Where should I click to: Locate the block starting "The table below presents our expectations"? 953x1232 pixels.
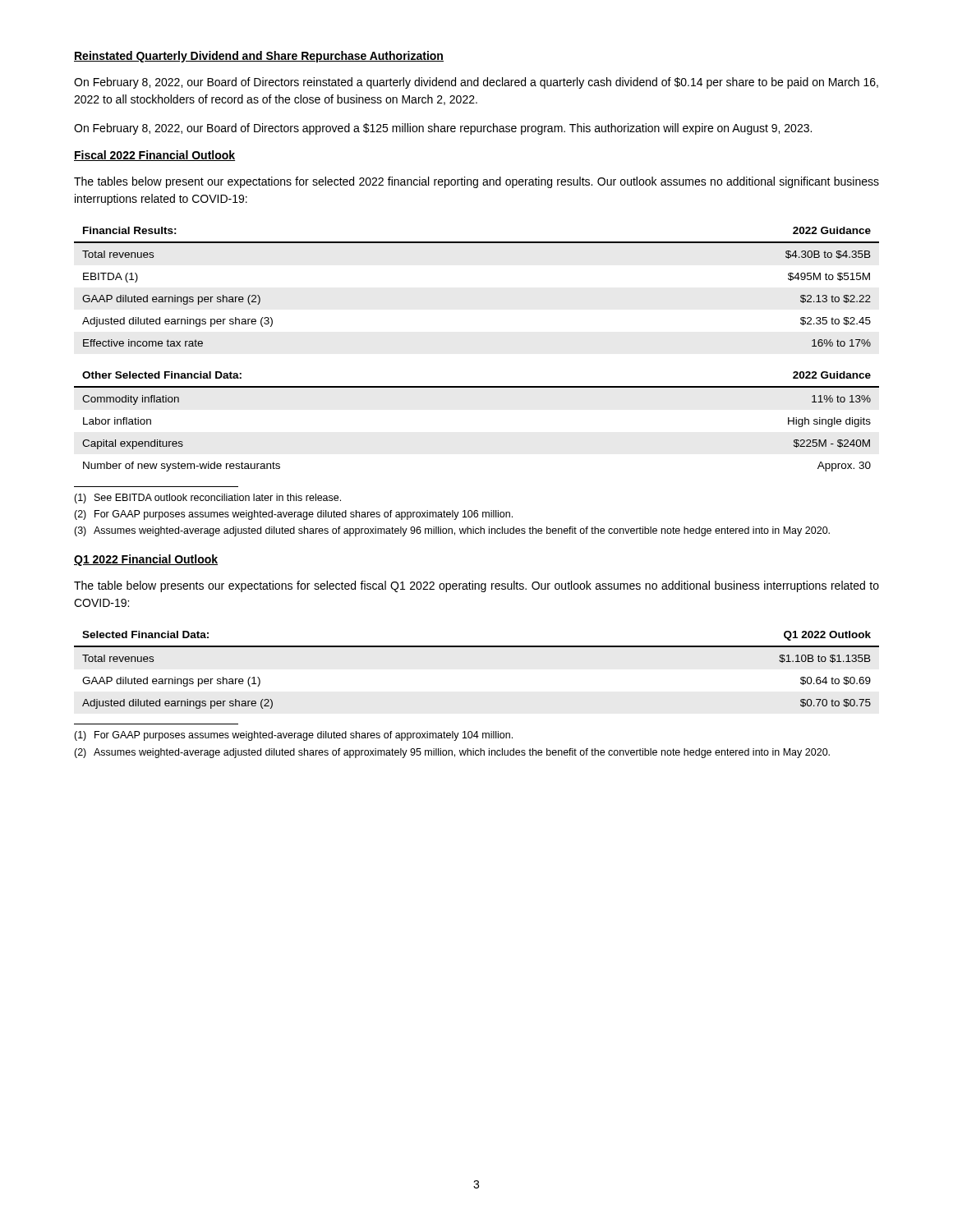tap(476, 595)
